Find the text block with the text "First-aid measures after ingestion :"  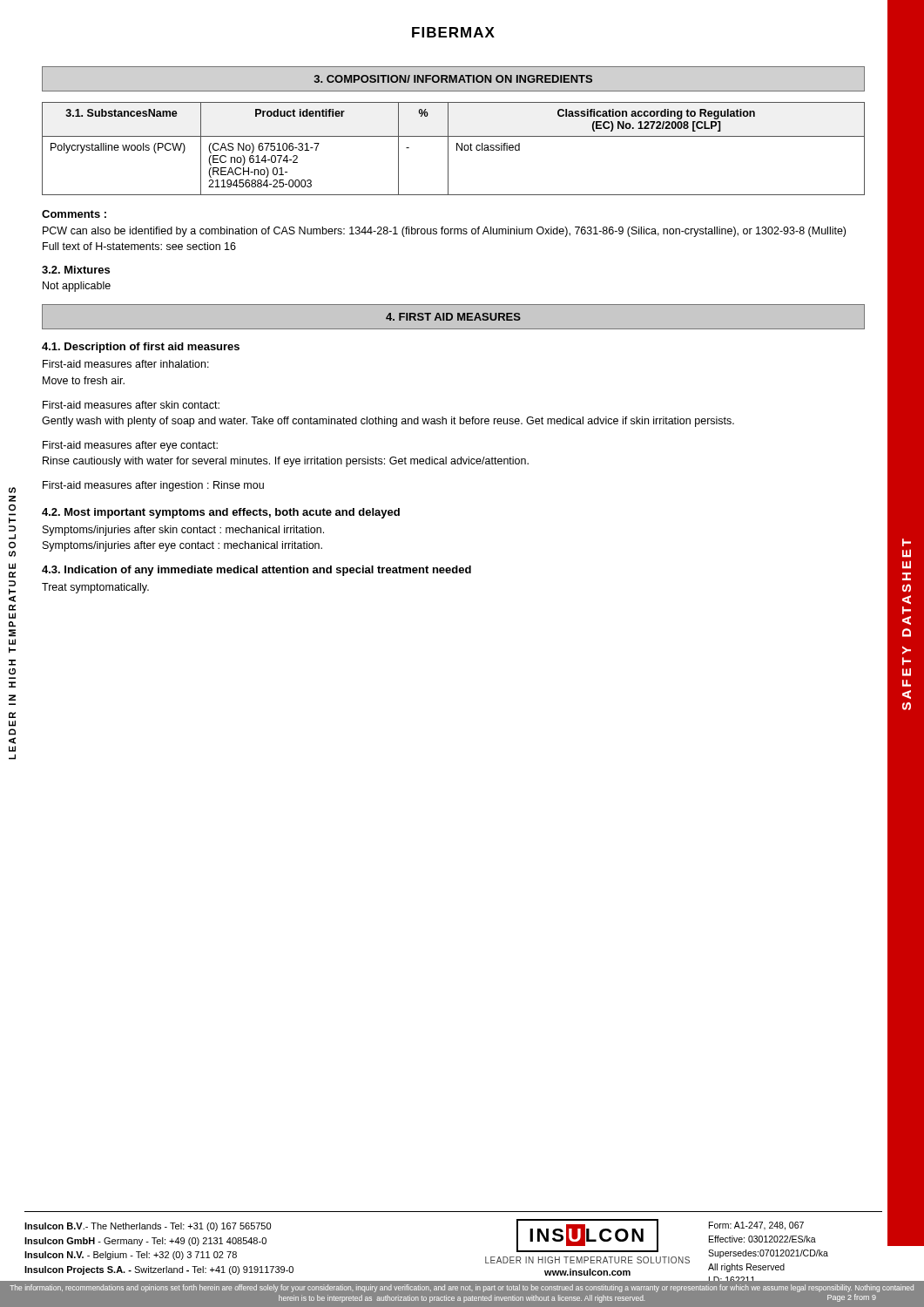tap(153, 485)
